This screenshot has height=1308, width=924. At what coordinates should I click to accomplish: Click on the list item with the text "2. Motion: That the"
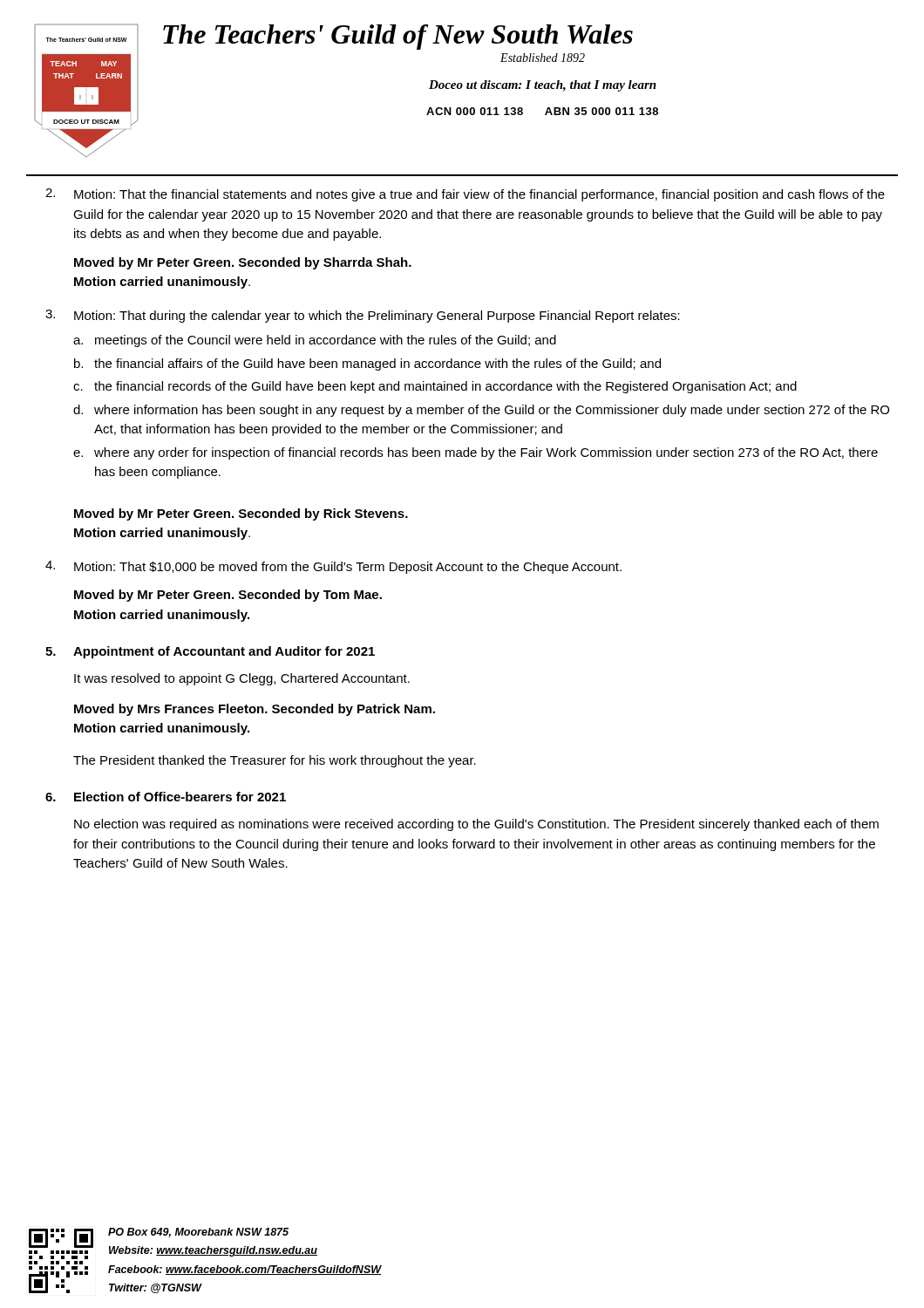click(x=468, y=214)
